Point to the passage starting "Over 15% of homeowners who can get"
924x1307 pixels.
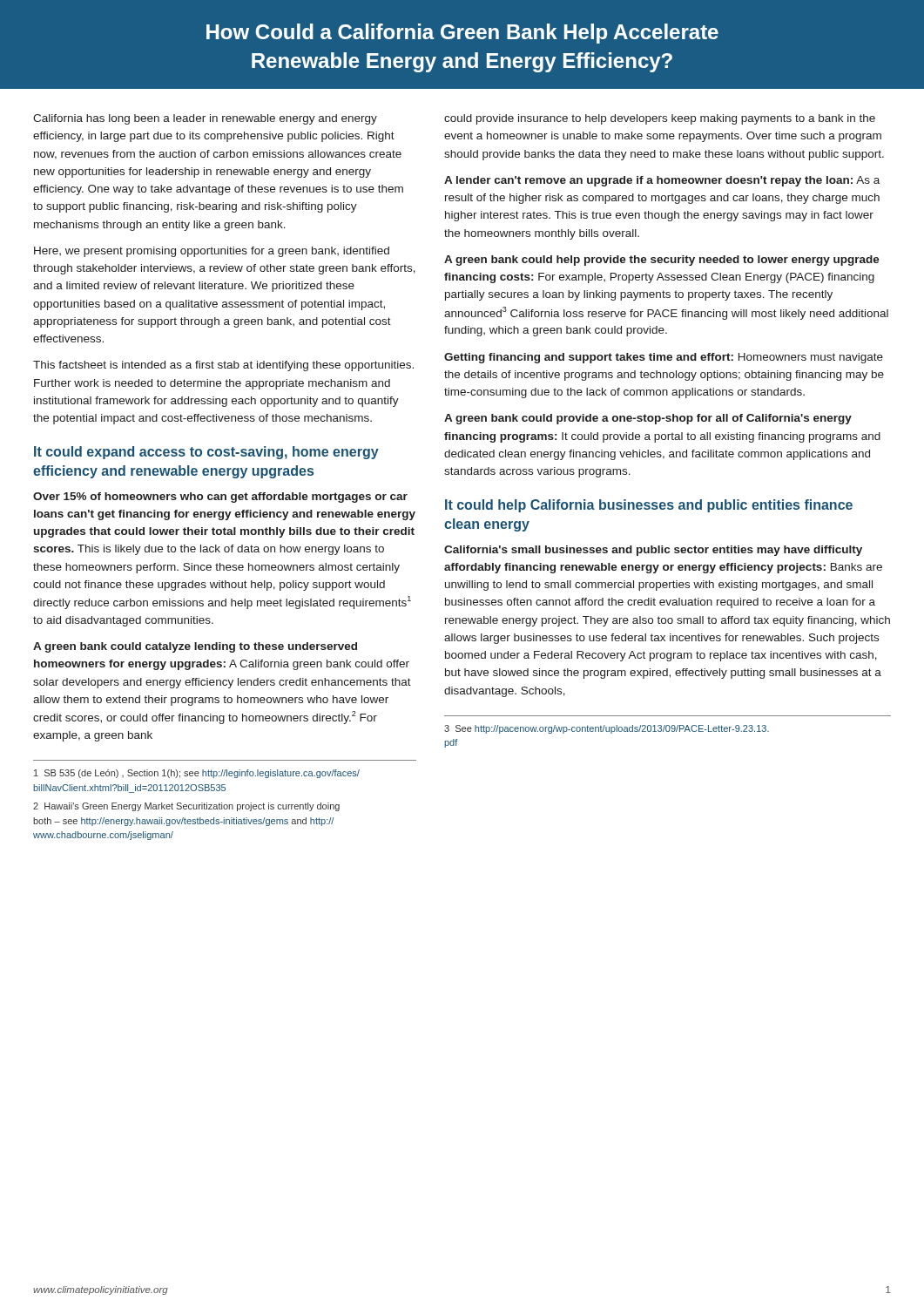(x=225, y=558)
